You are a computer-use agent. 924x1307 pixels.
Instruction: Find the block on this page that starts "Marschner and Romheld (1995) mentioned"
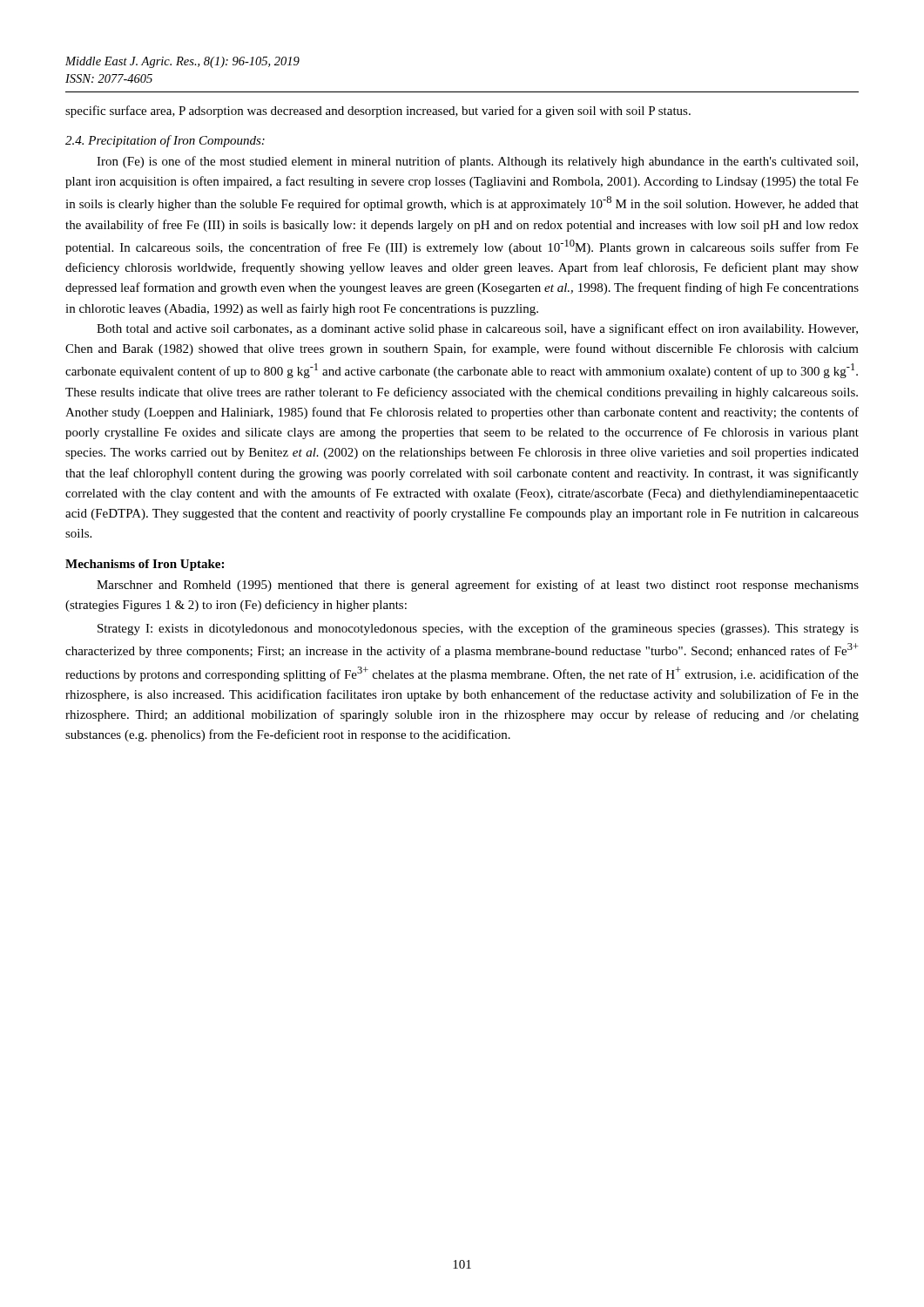click(x=462, y=660)
